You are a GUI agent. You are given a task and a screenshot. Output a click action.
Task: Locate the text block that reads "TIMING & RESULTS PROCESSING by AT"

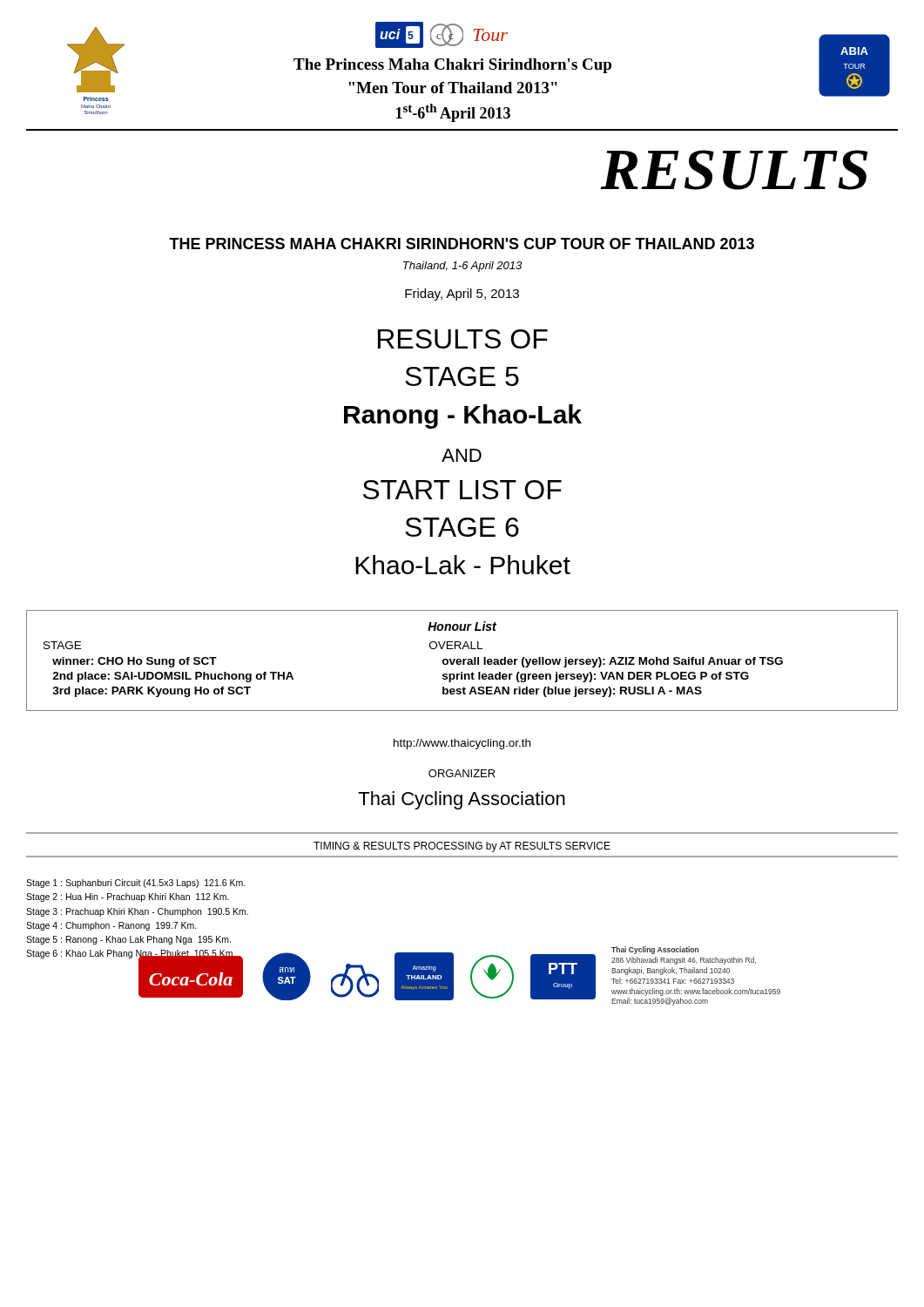pos(462,846)
